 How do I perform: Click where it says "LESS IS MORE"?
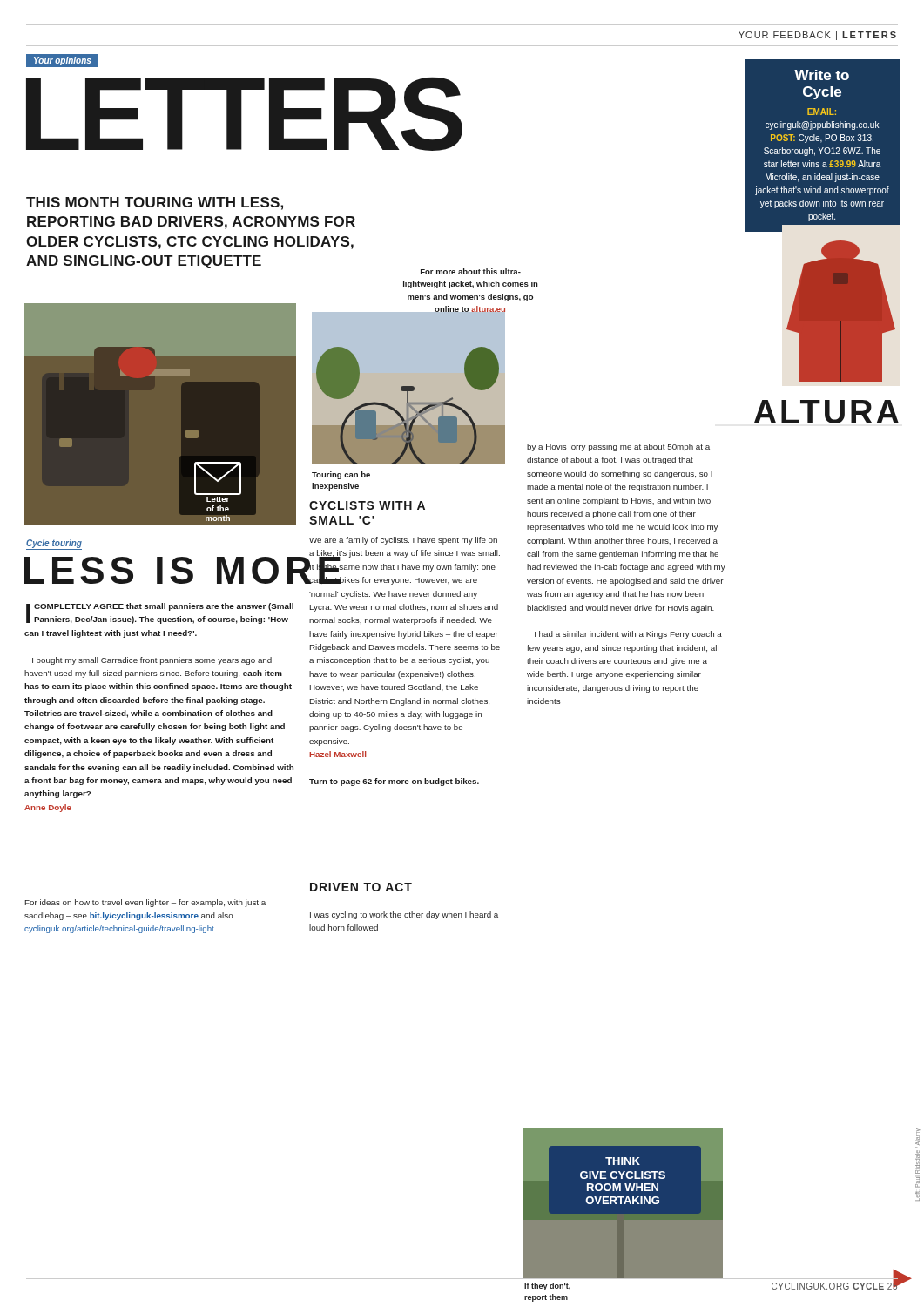coord(184,571)
